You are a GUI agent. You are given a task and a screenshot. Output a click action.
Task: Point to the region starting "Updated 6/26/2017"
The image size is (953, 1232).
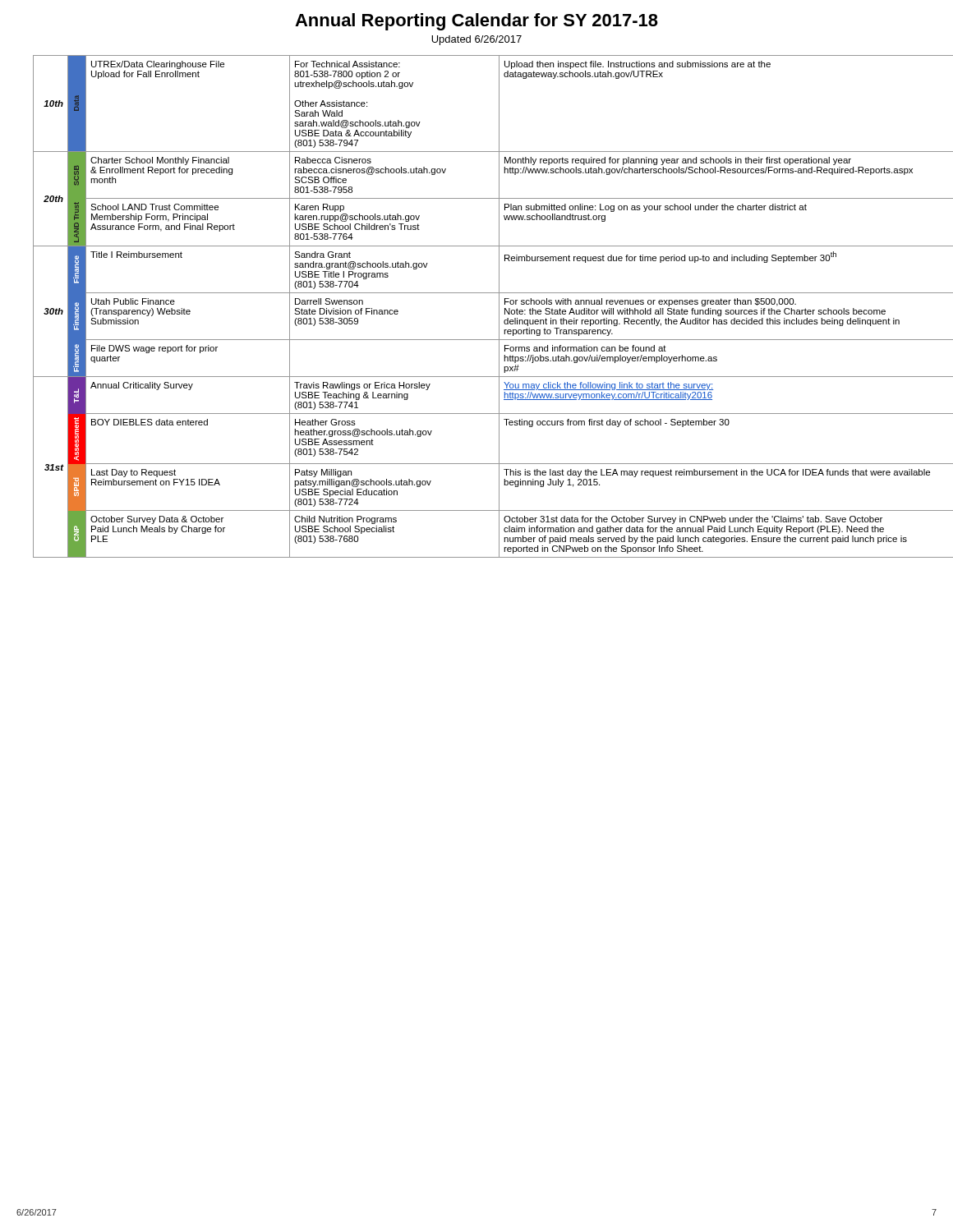(x=476, y=39)
